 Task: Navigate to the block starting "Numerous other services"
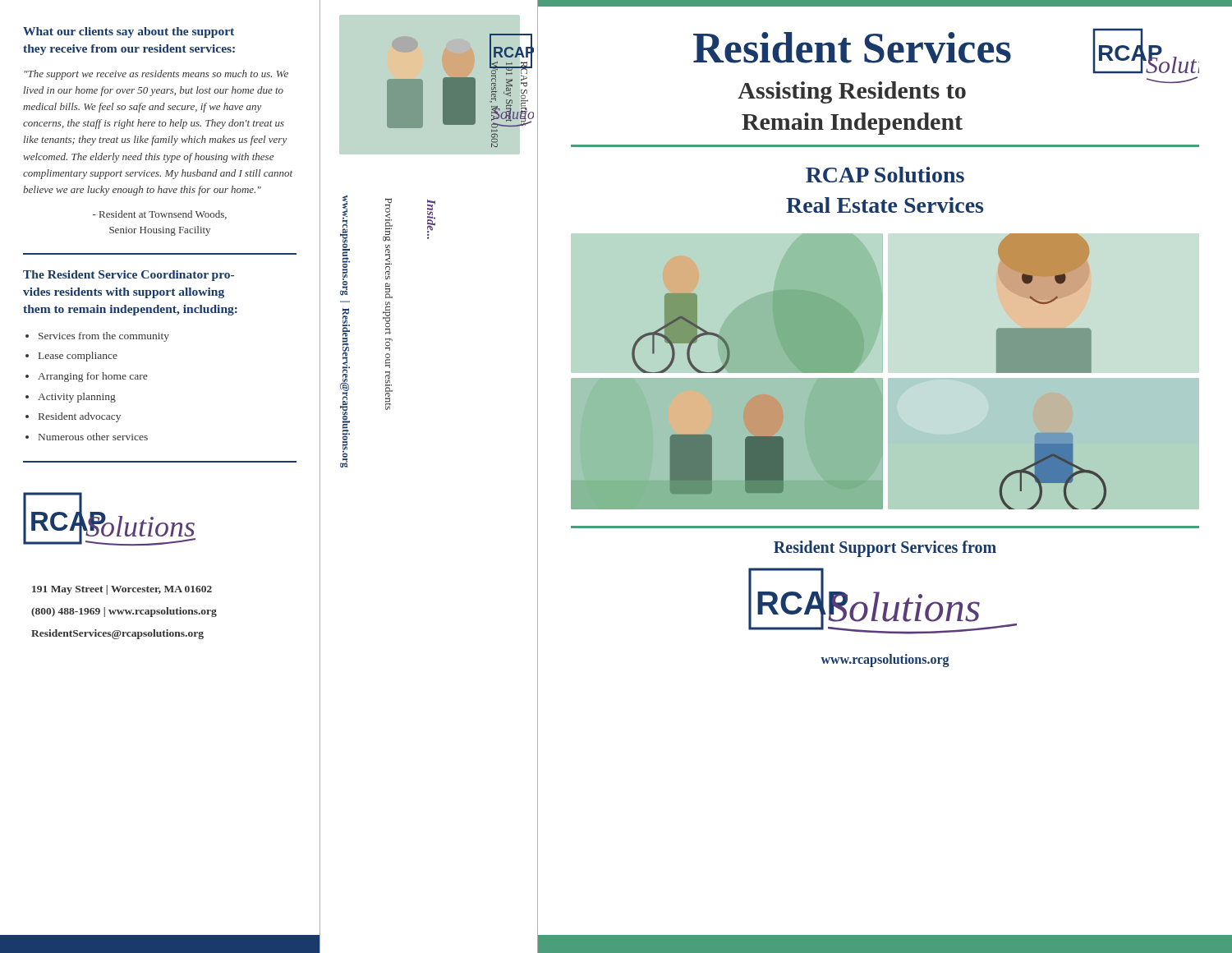[x=93, y=437]
